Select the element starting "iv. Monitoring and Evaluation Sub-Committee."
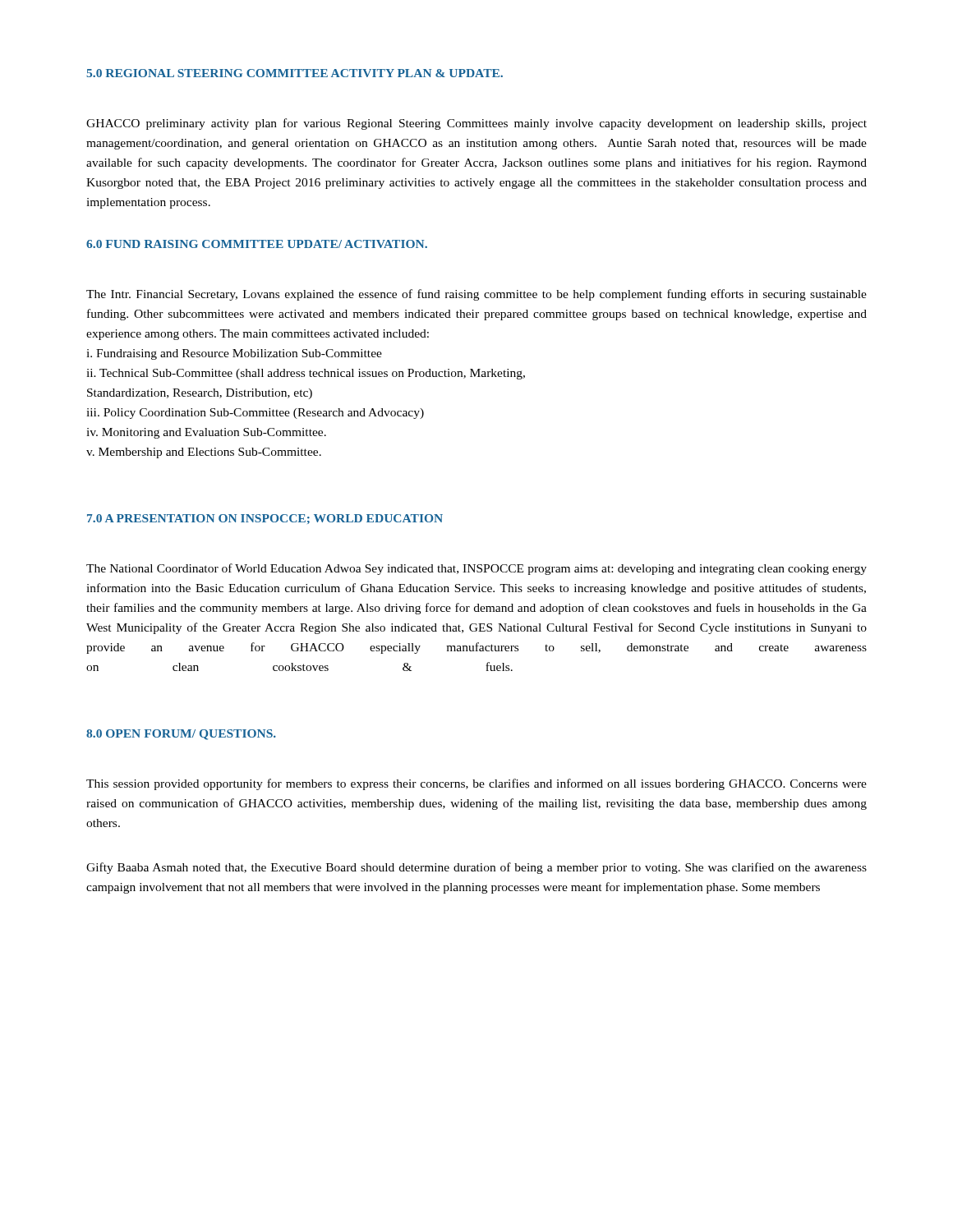The width and height of the screenshot is (953, 1232). click(x=206, y=432)
